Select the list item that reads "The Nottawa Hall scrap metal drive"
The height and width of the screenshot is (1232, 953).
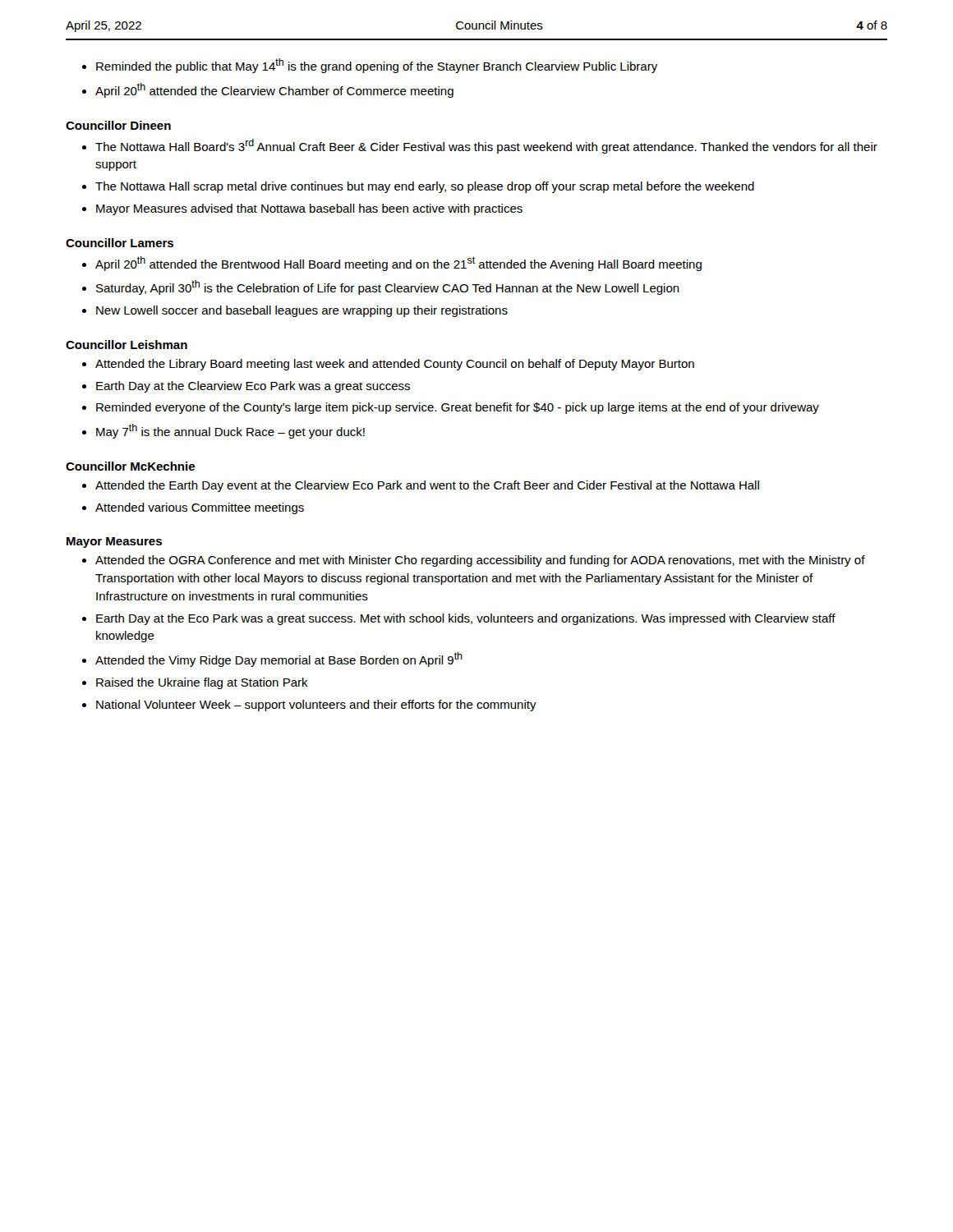coord(476,186)
